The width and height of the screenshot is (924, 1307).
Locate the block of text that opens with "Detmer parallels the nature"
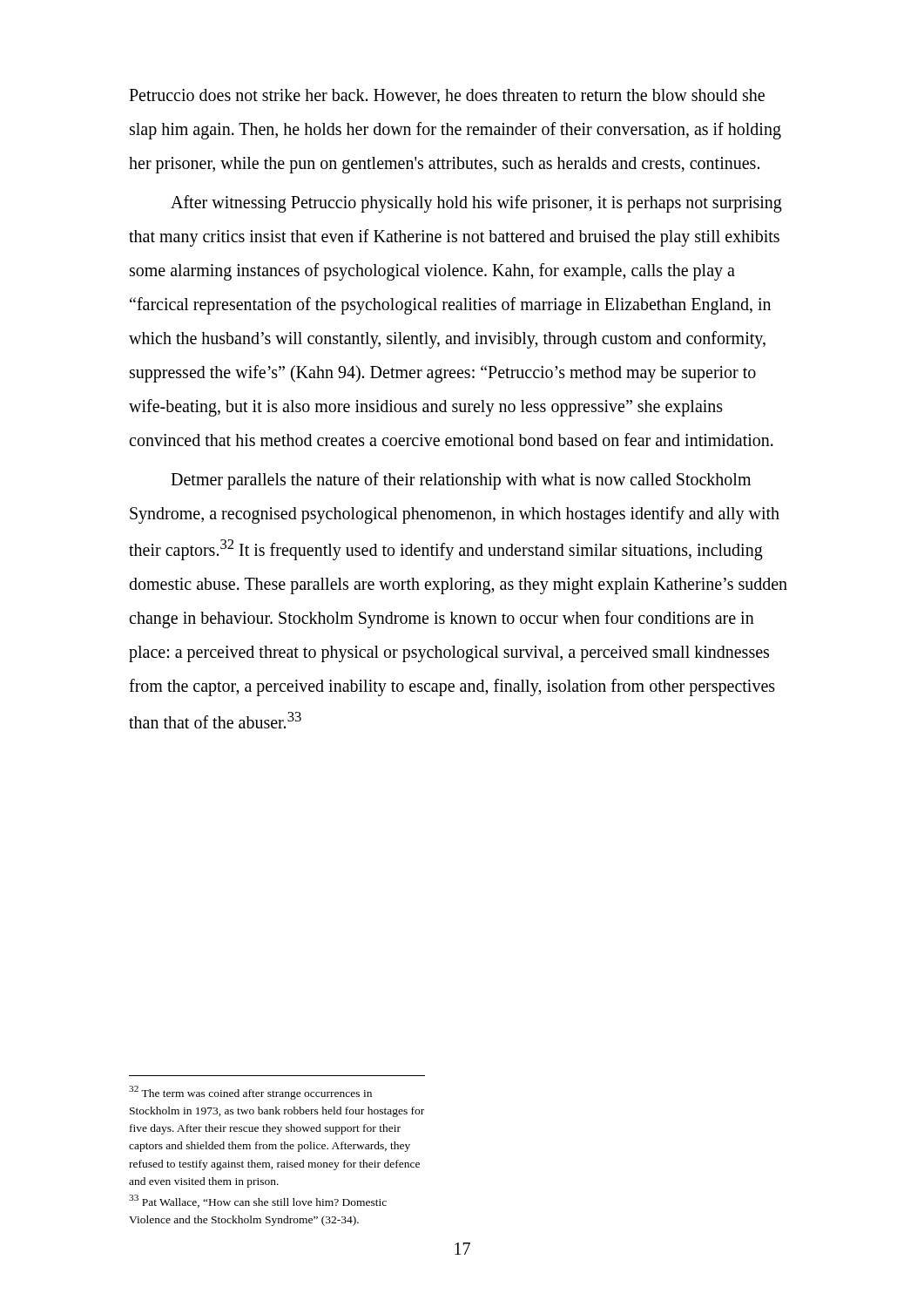pos(461,481)
